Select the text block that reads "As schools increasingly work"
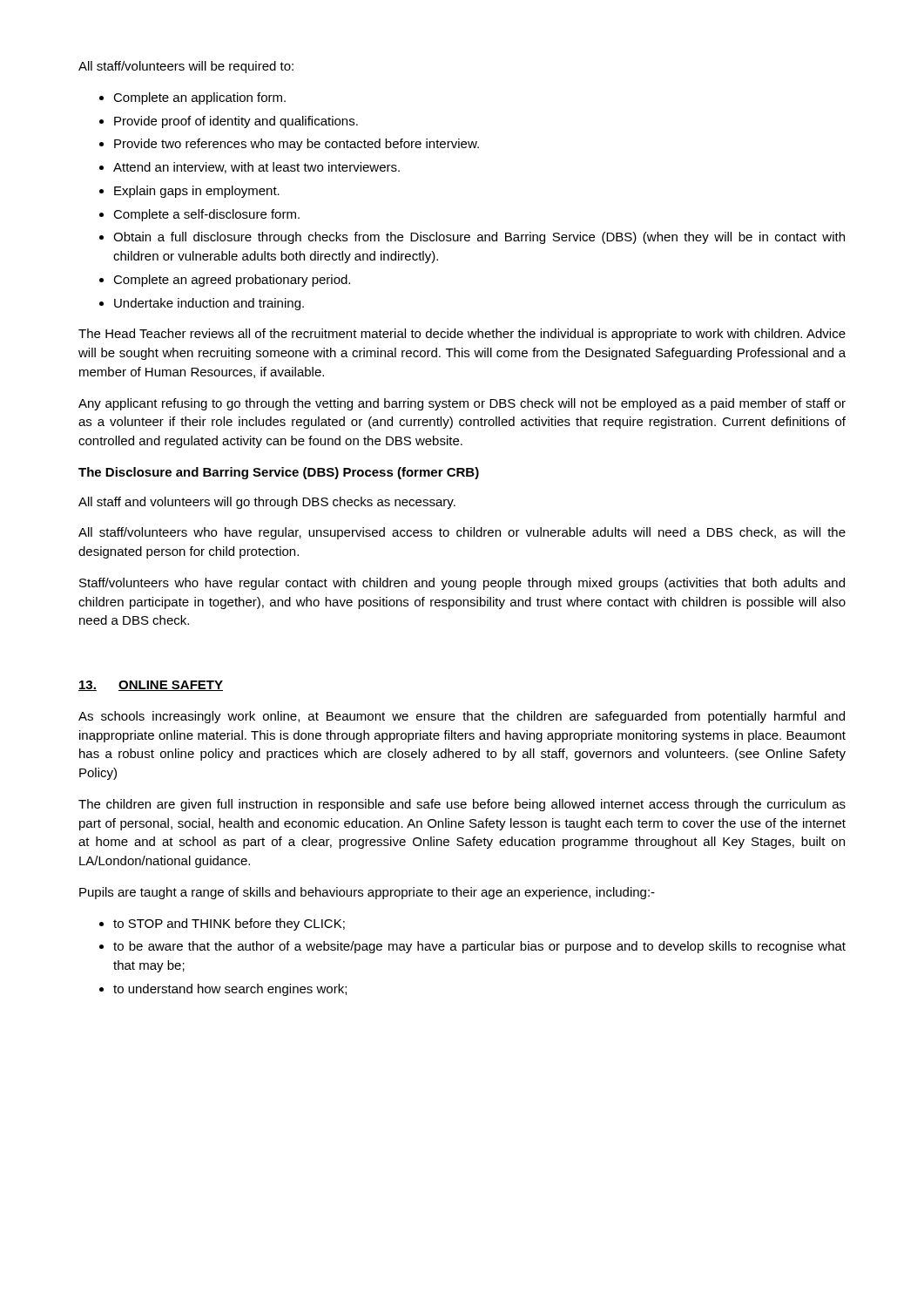924x1307 pixels. 462,744
